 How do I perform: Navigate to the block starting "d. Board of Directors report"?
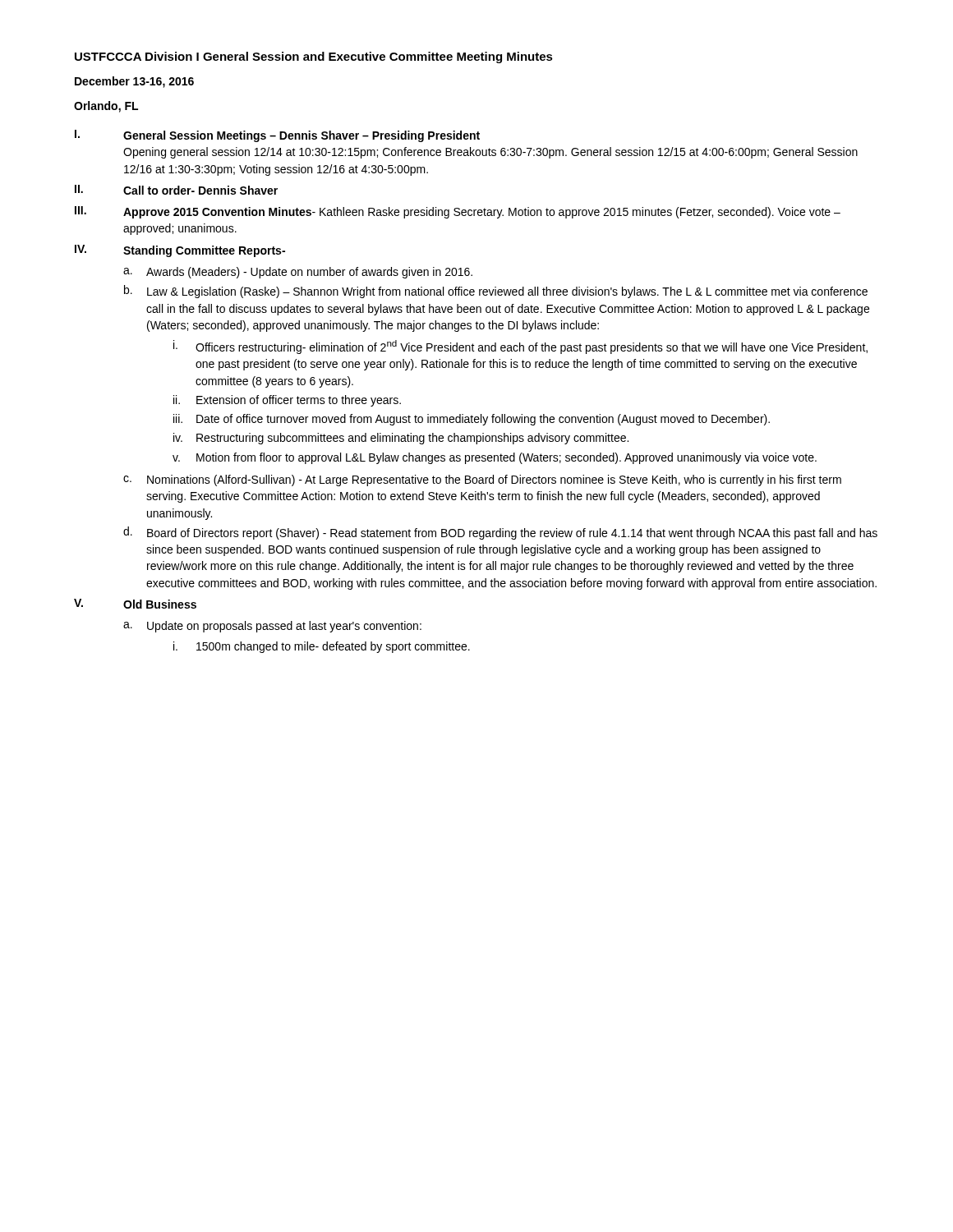[x=501, y=558]
